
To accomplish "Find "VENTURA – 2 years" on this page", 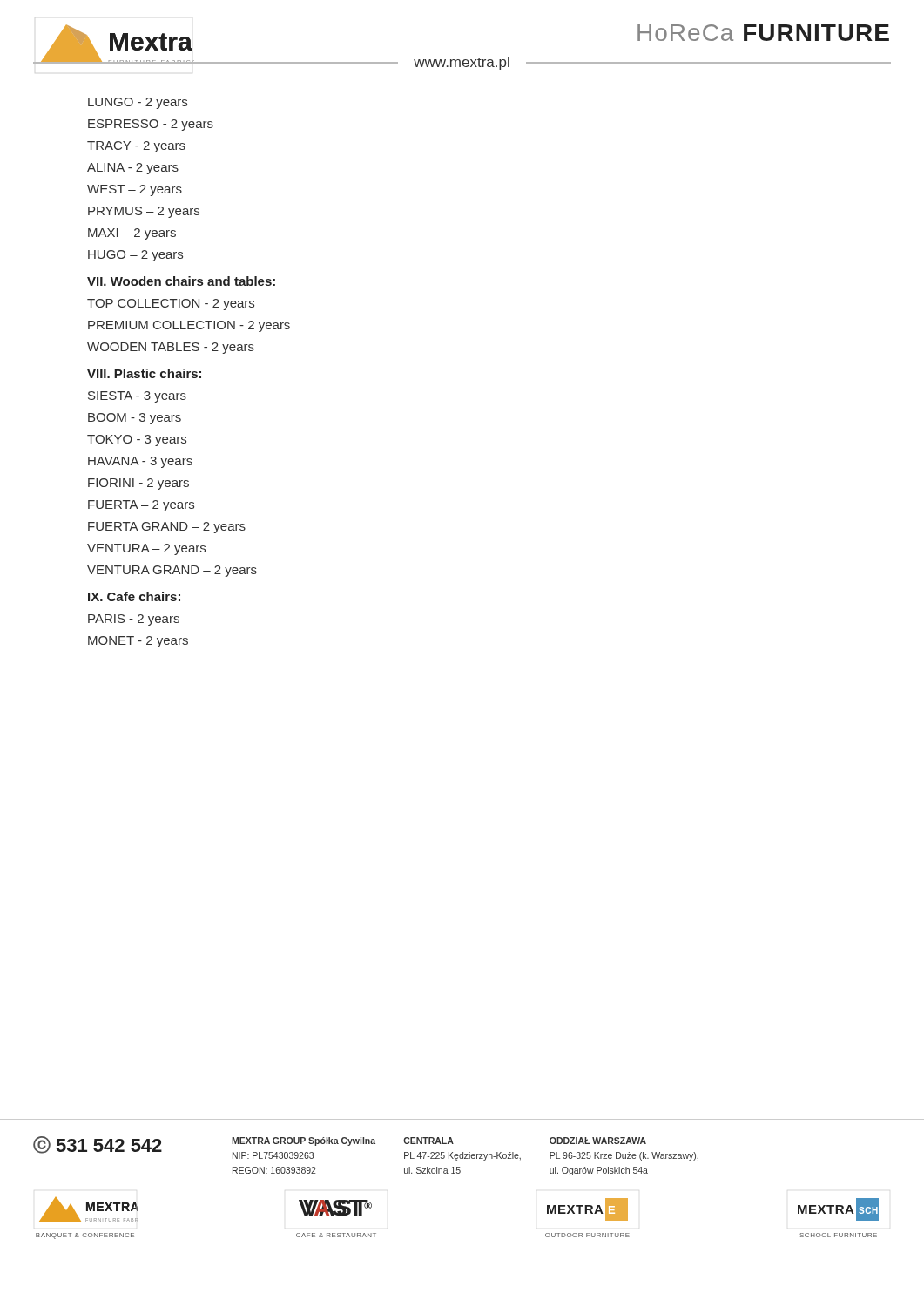I will tap(147, 548).
